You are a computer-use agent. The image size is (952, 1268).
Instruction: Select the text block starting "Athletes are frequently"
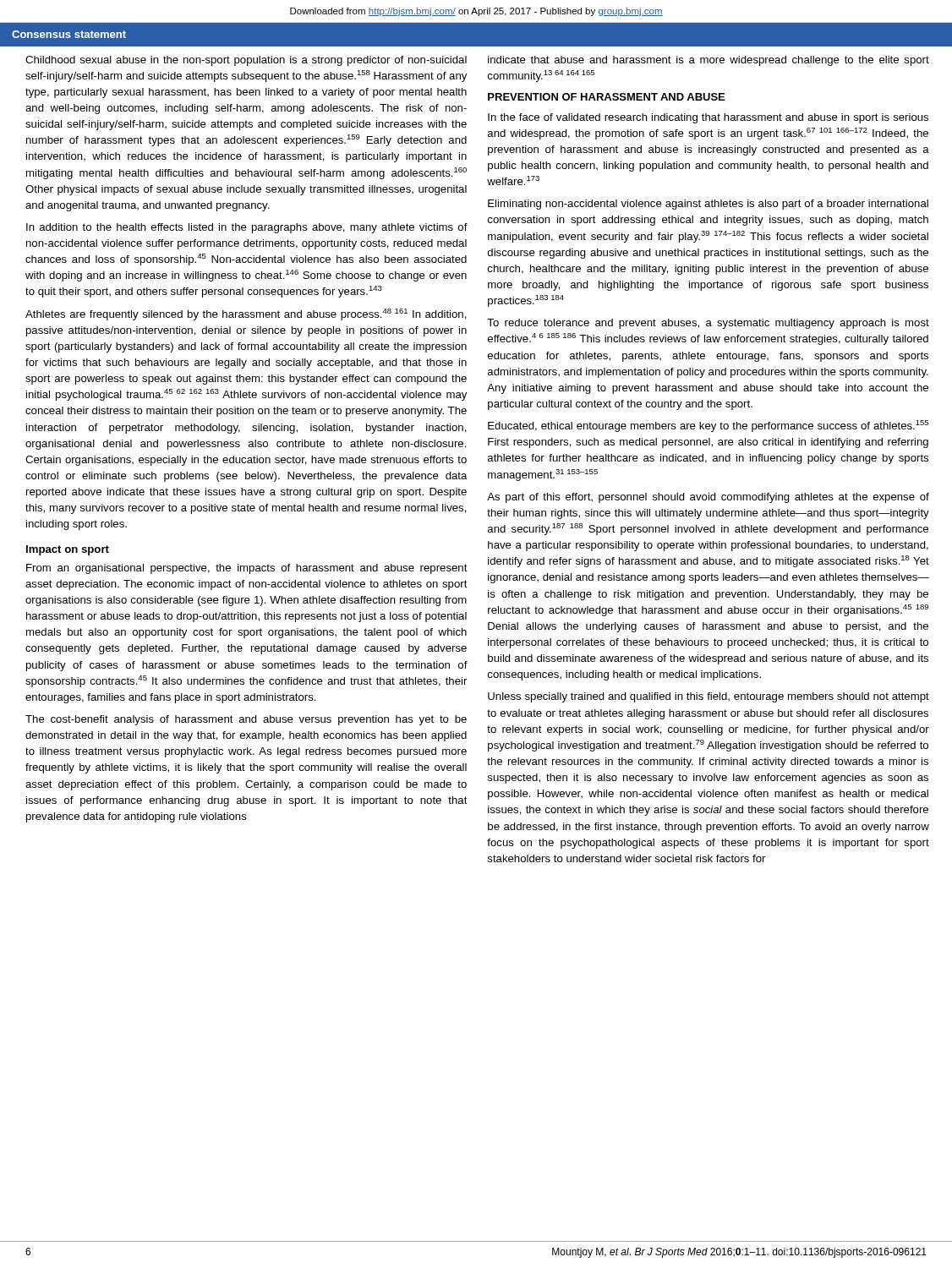click(246, 419)
